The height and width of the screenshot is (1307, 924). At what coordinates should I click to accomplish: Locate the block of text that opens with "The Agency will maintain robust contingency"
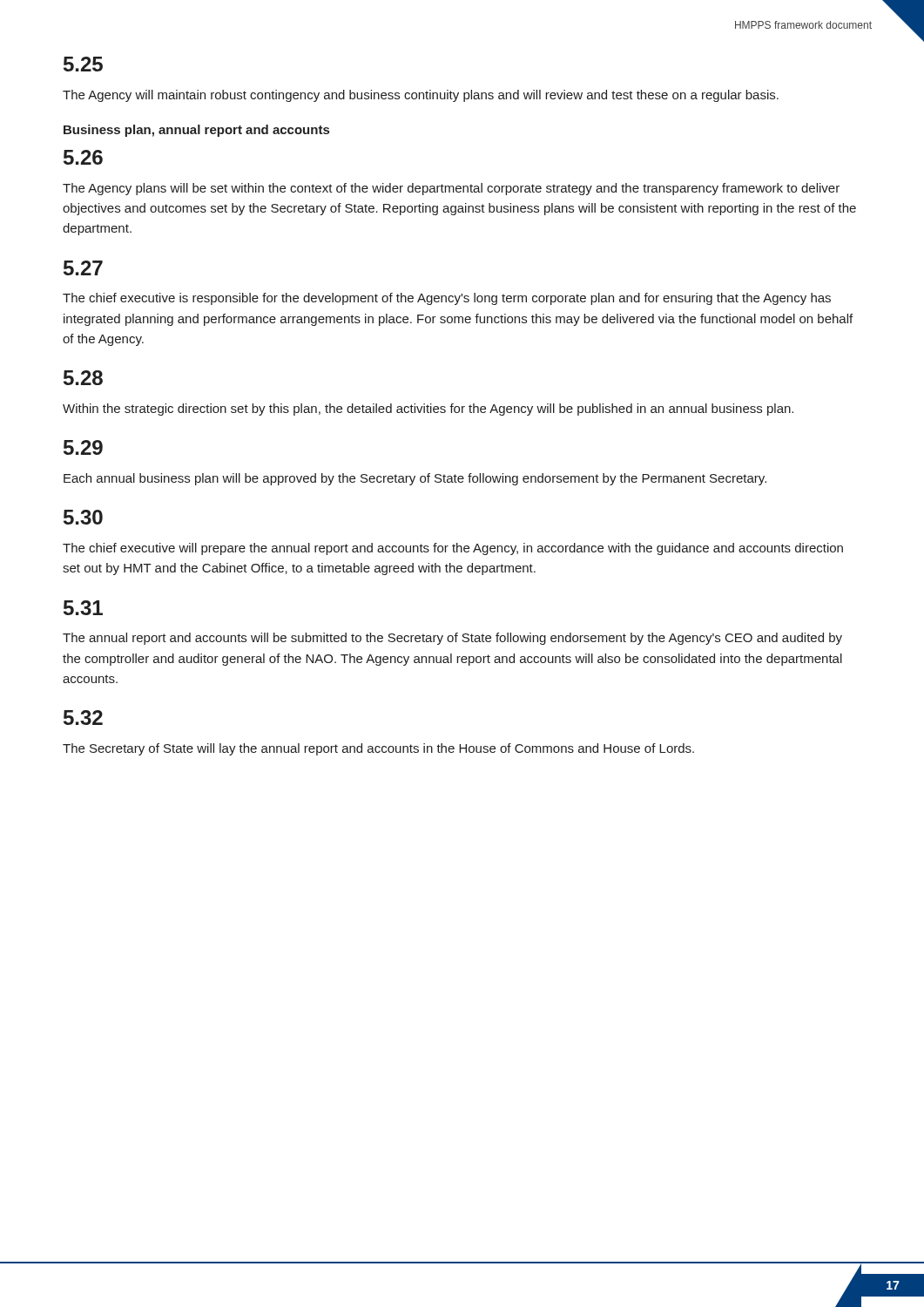[x=462, y=94]
